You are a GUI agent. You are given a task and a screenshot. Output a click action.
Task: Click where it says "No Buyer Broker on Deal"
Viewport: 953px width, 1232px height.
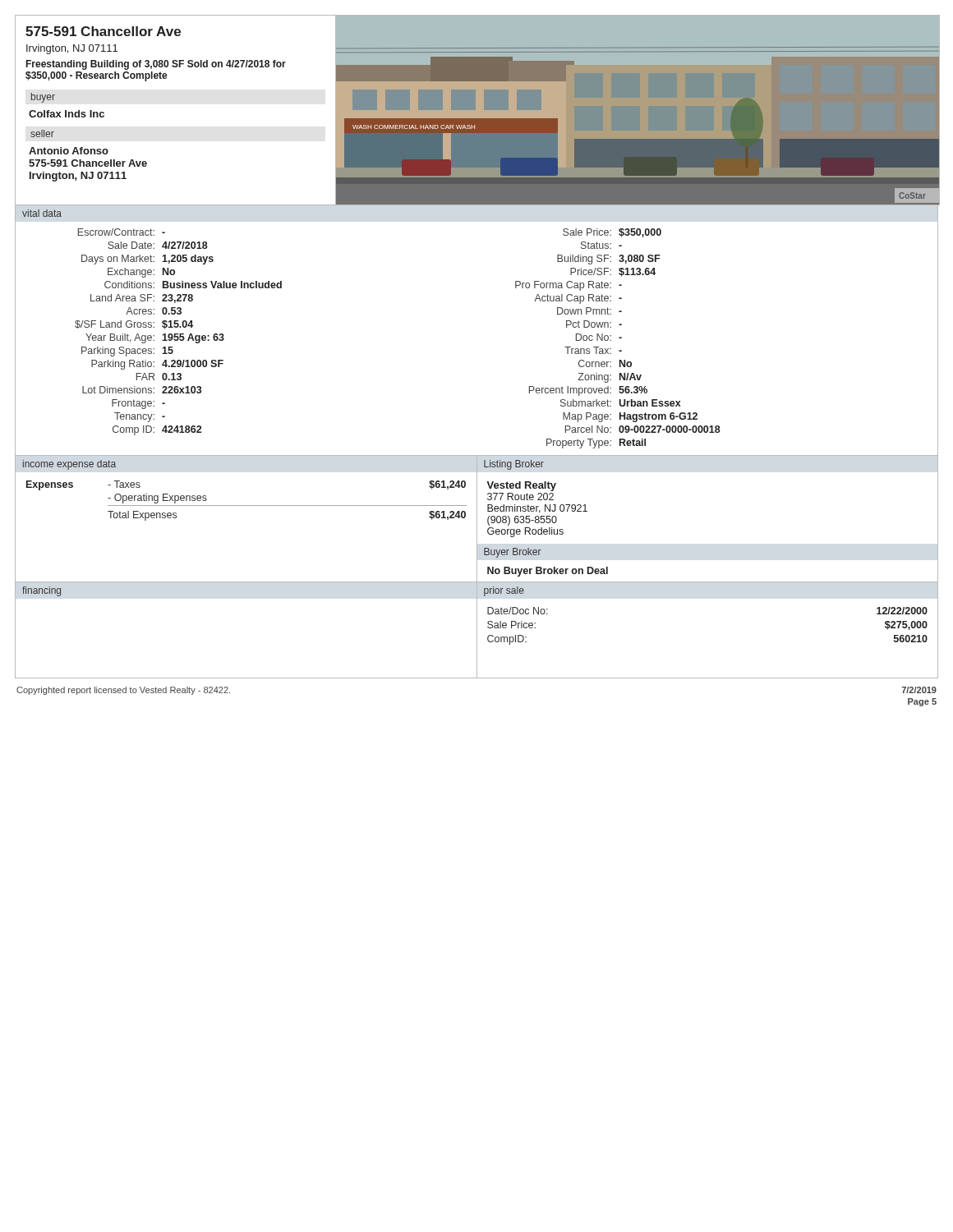click(x=548, y=571)
